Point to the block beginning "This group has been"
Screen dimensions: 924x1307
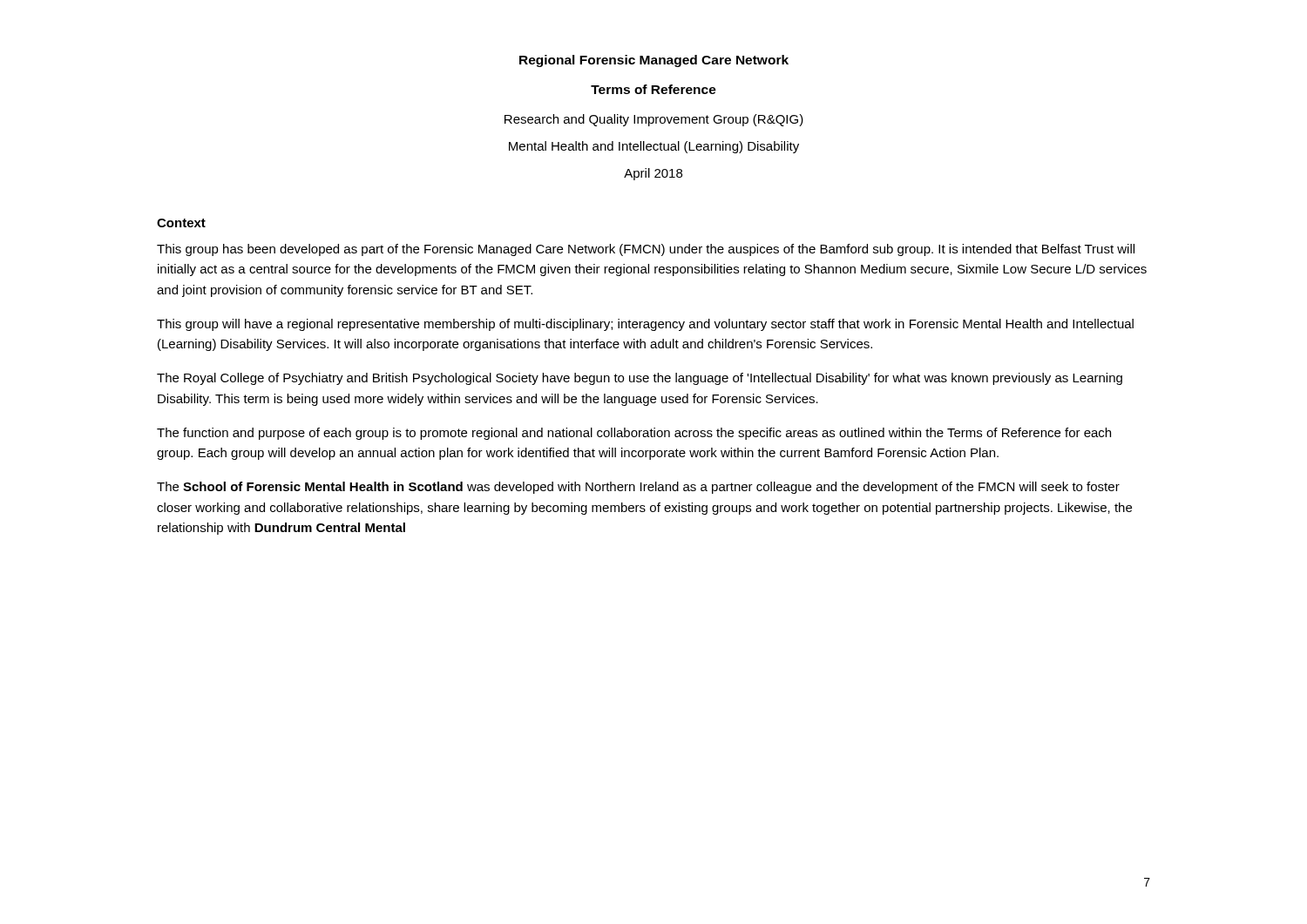pos(652,269)
